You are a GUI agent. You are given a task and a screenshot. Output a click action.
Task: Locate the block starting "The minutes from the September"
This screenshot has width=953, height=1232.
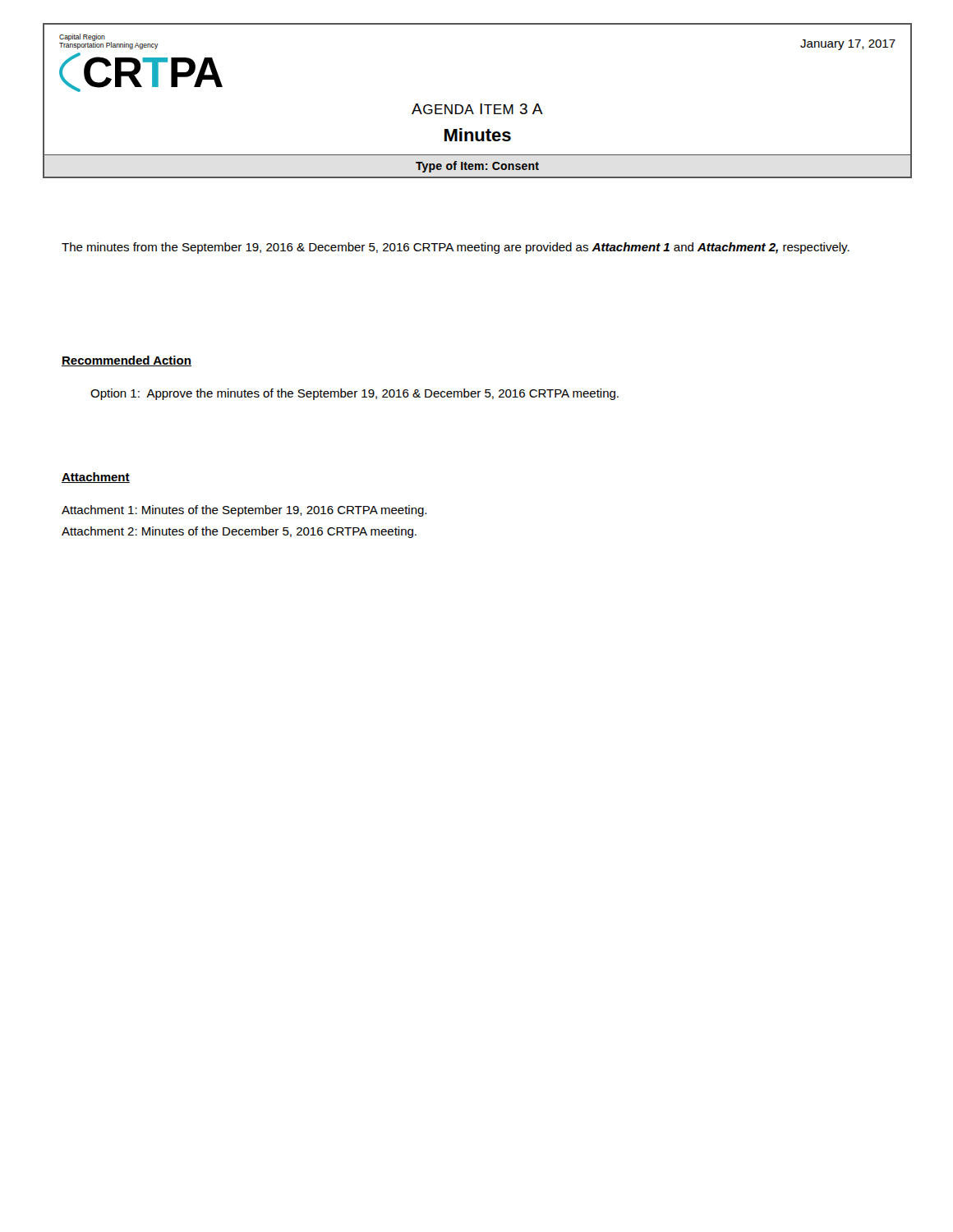[456, 247]
